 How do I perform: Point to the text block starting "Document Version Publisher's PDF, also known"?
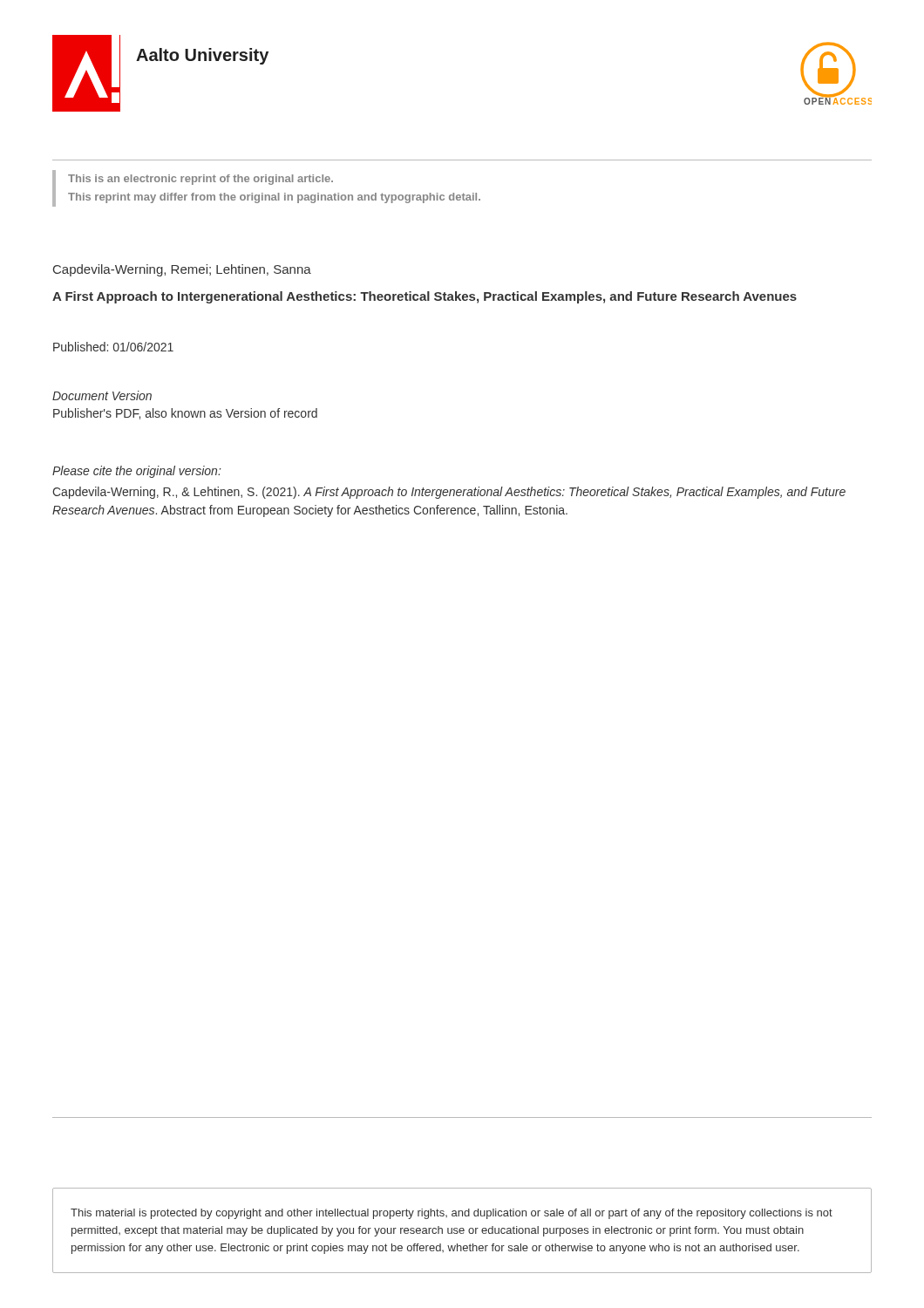point(102,395)
